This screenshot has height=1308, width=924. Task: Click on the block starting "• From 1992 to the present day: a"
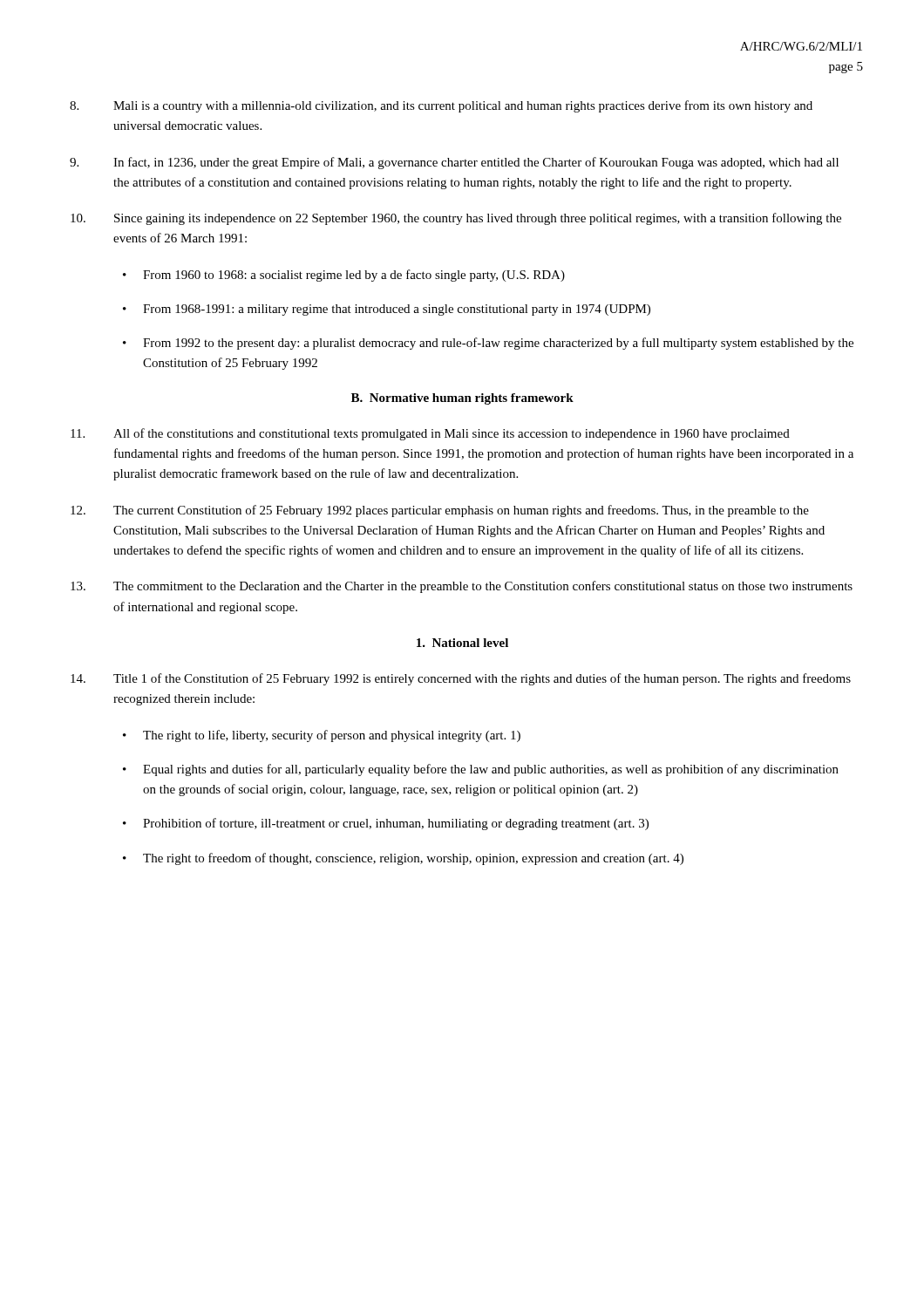click(x=488, y=353)
